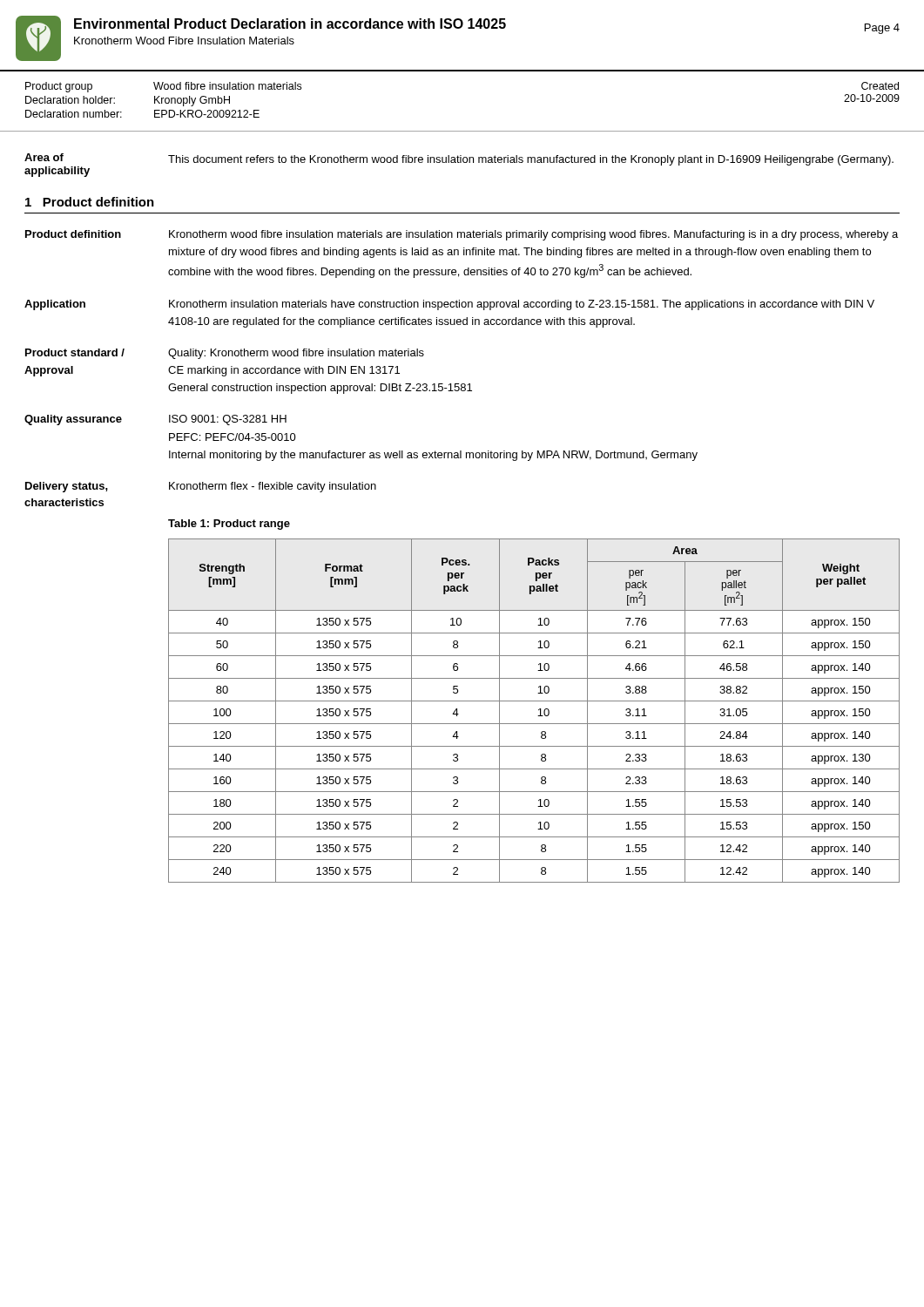Click the passage that begins "Area ofapplicability This document refers to the Kronotherm"
This screenshot has height=1307, width=924.
click(x=462, y=164)
